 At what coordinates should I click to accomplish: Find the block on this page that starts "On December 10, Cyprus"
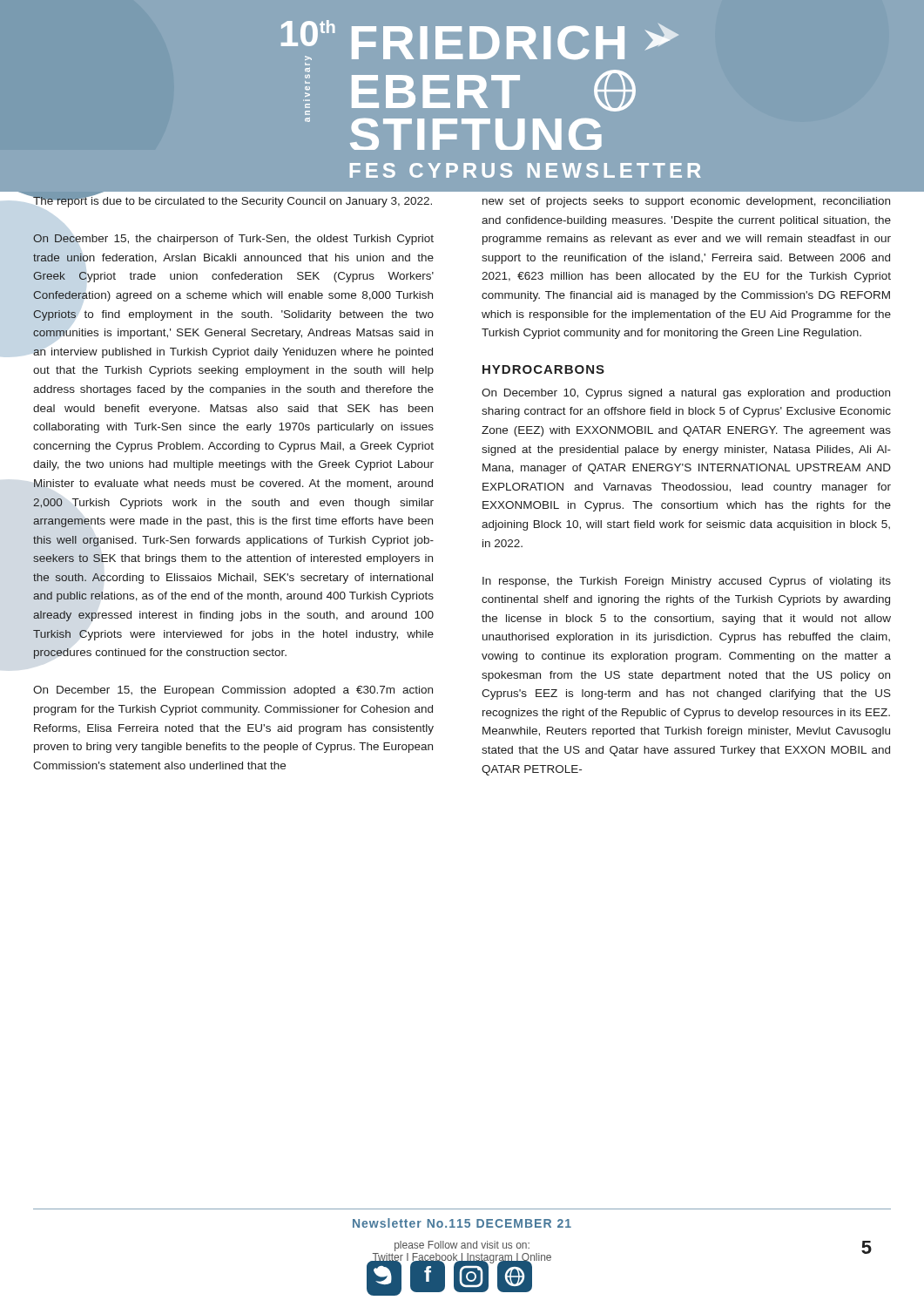pos(686,581)
